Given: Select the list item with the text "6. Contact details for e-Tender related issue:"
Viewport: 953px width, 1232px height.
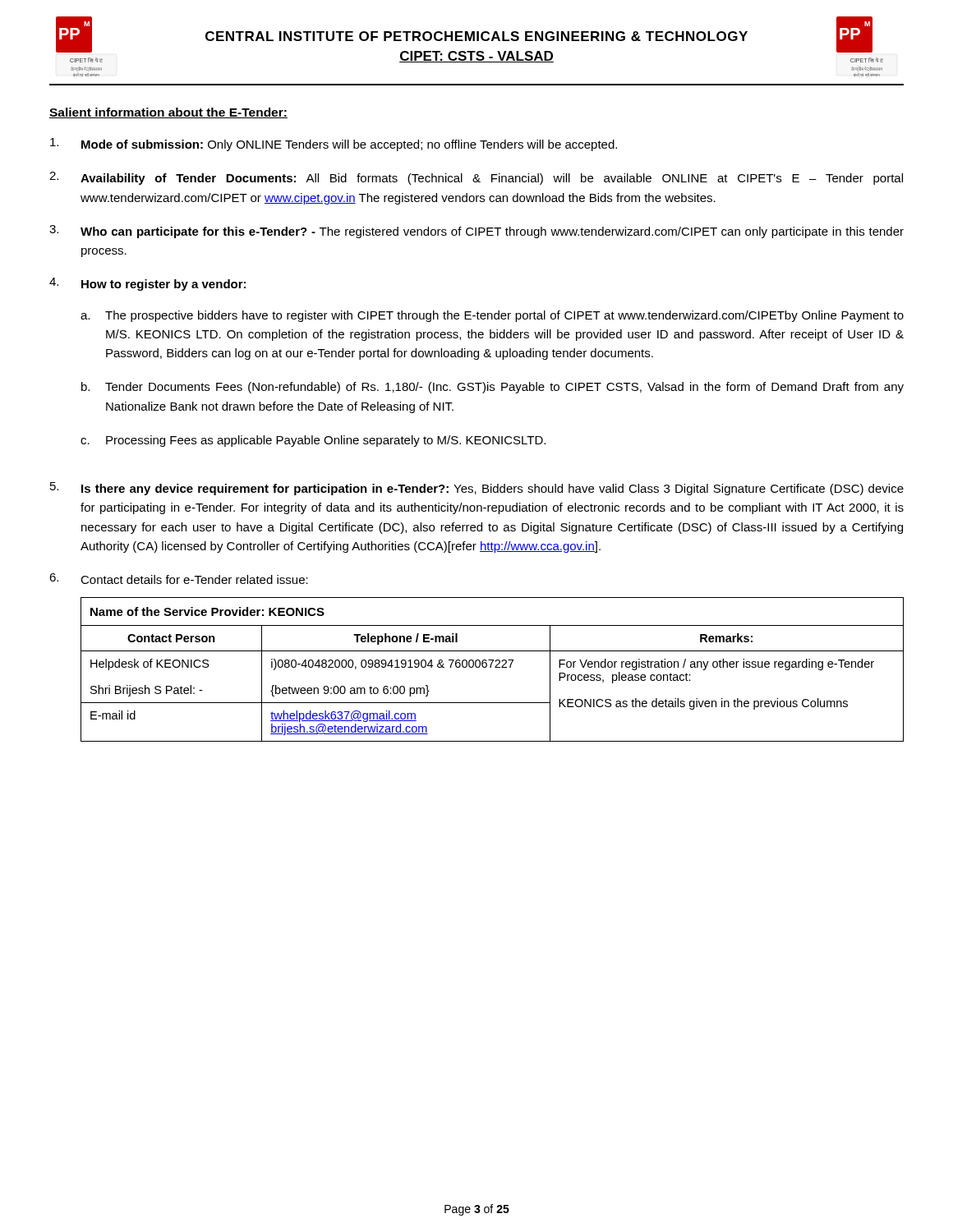Looking at the screenshot, I should [x=179, y=579].
